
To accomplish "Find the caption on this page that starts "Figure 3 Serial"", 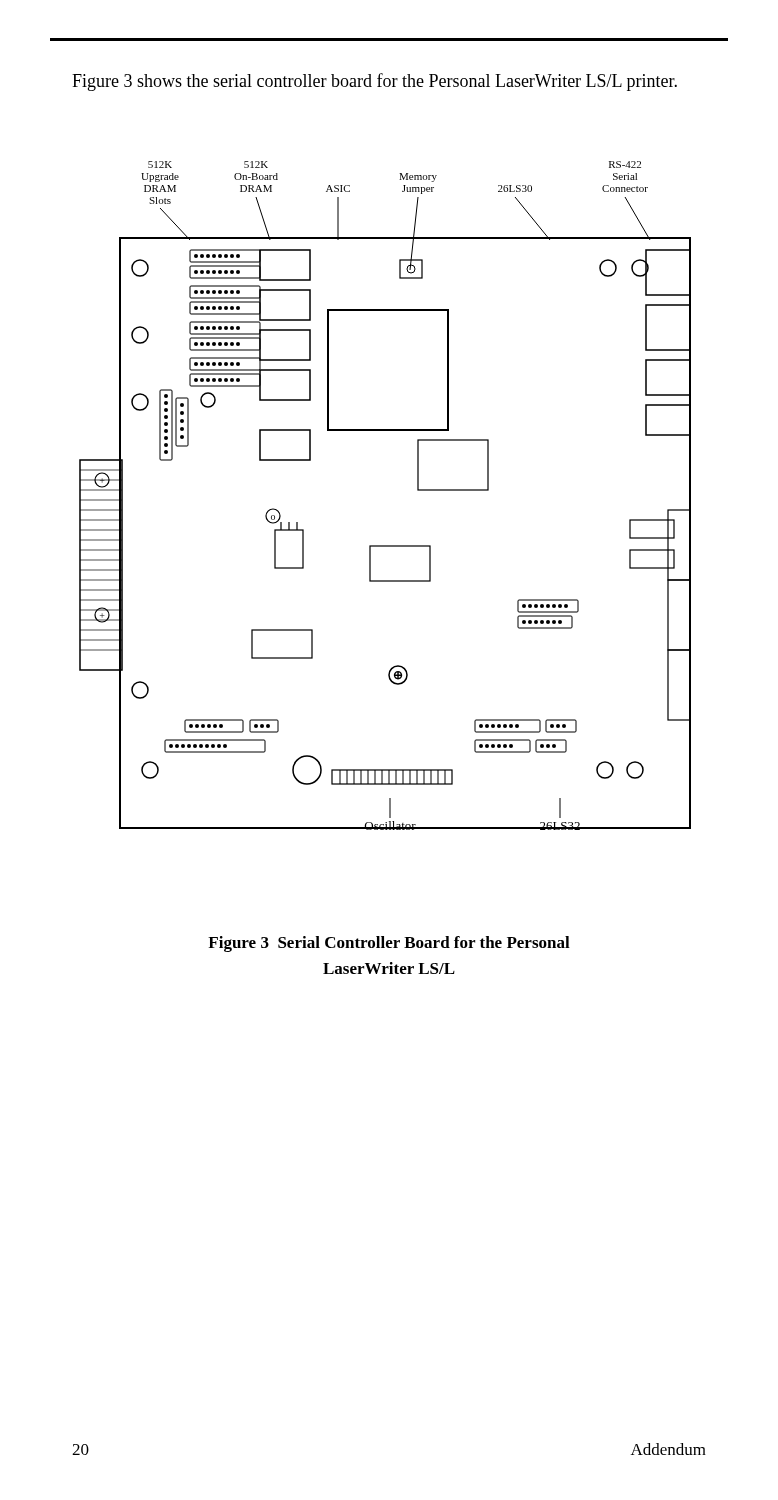I will coord(389,955).
